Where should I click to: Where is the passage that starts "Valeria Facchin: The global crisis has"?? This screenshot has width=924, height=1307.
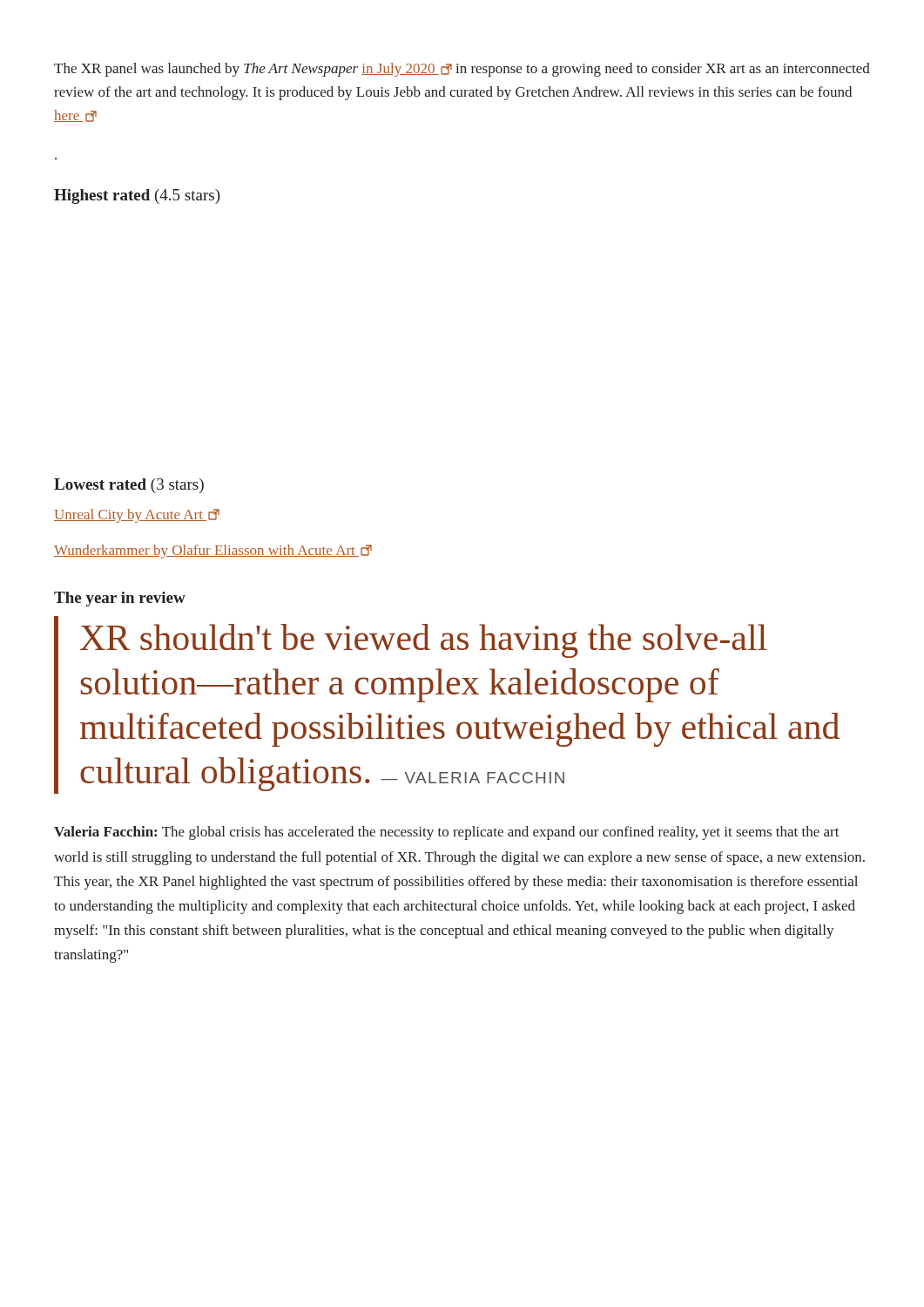point(462,894)
